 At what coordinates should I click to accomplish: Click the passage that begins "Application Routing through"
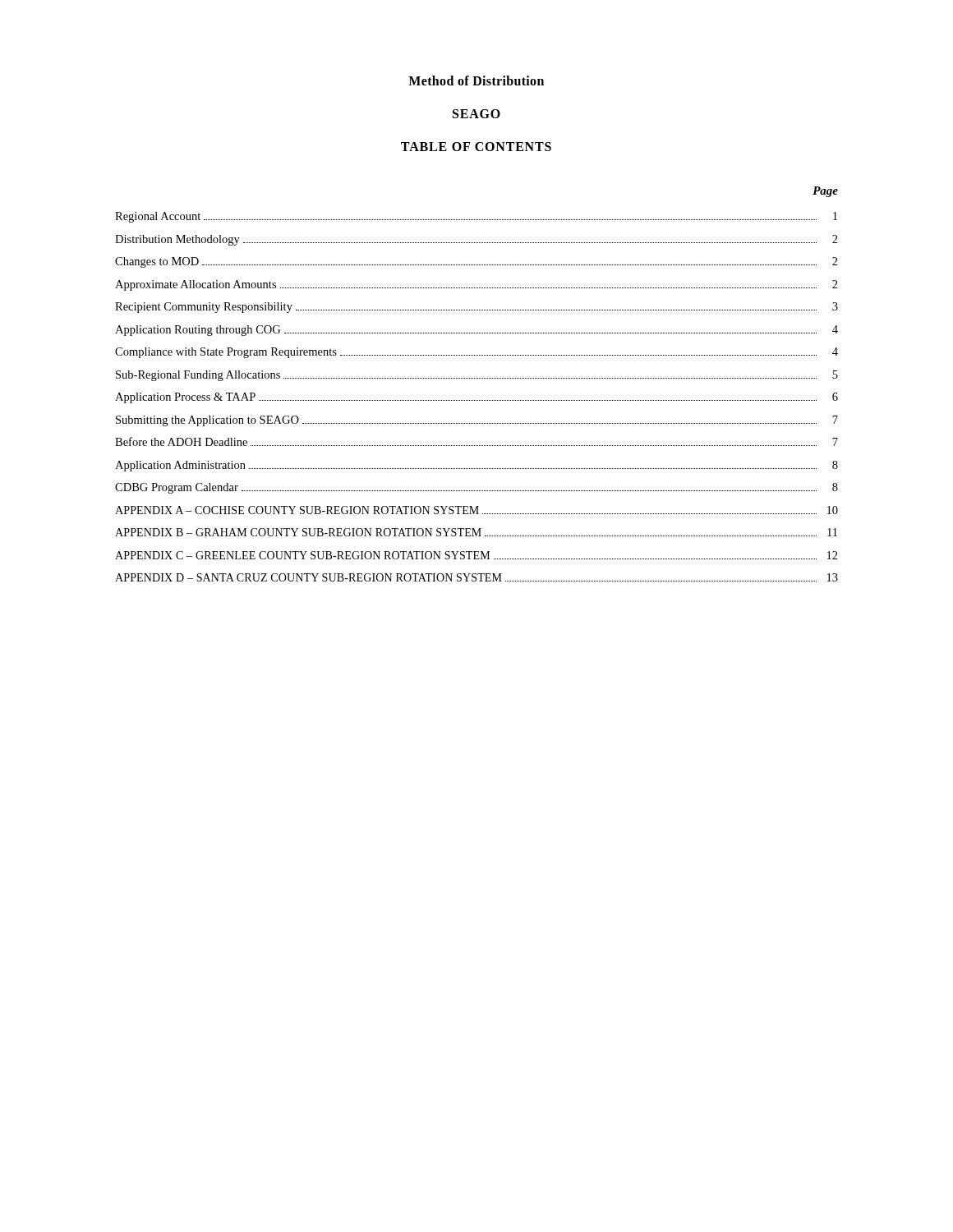pyautogui.click(x=476, y=329)
